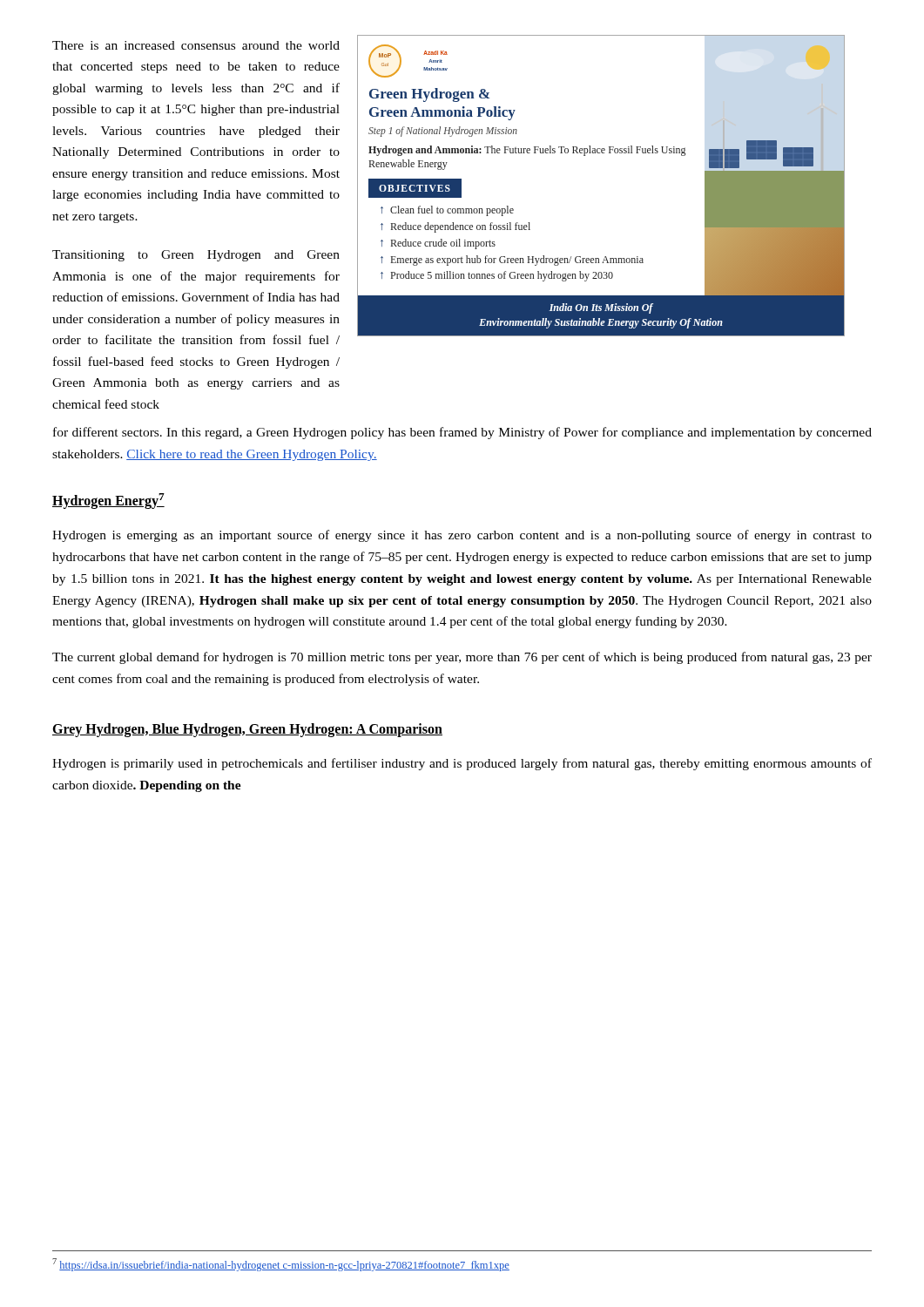The width and height of the screenshot is (924, 1307).
Task: Locate the text block that reads "Hydrogen is emerging as an important source"
Action: (x=462, y=578)
